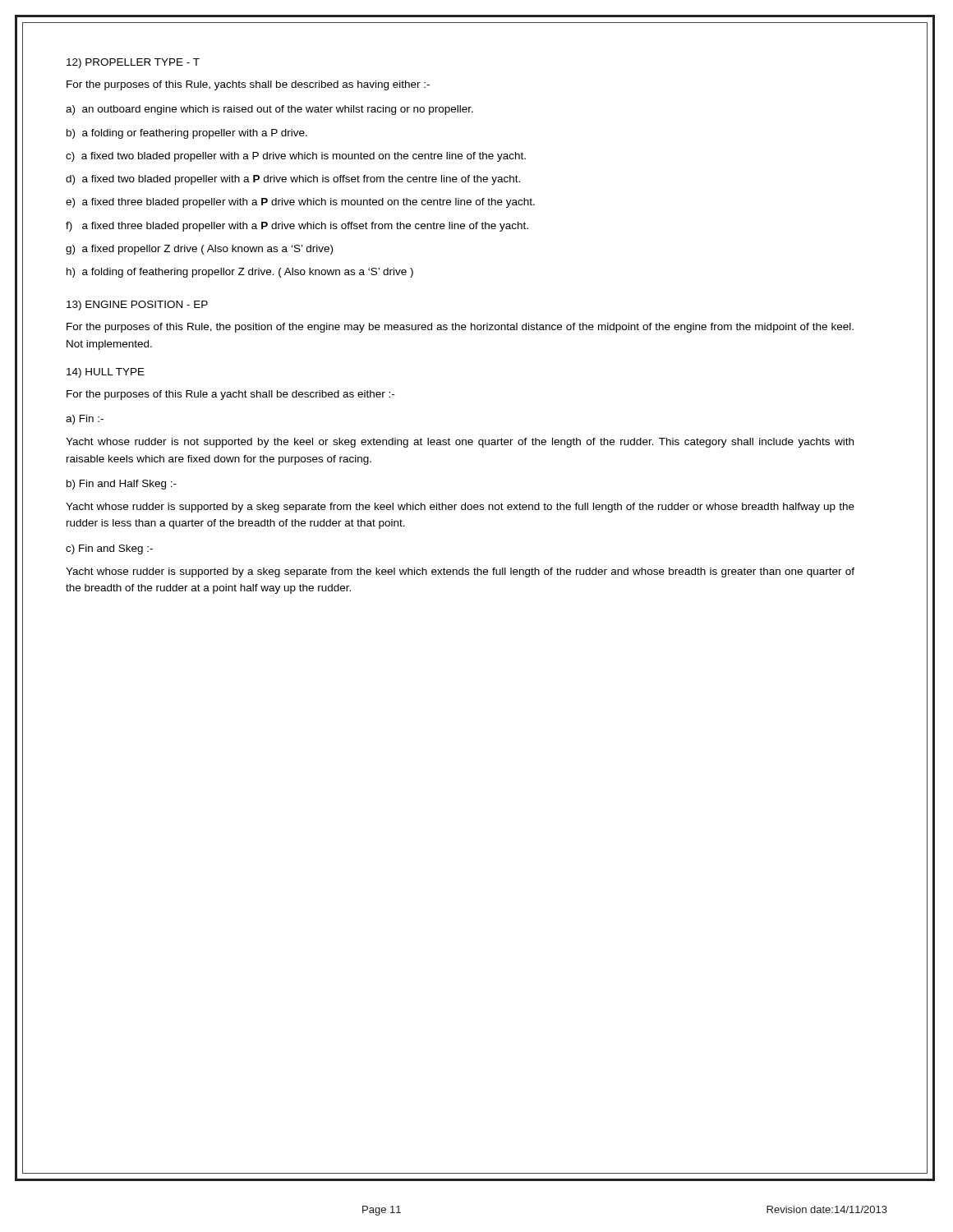
Task: Locate the section header with the text "12) PROPELLER TYPE"
Action: coord(133,62)
